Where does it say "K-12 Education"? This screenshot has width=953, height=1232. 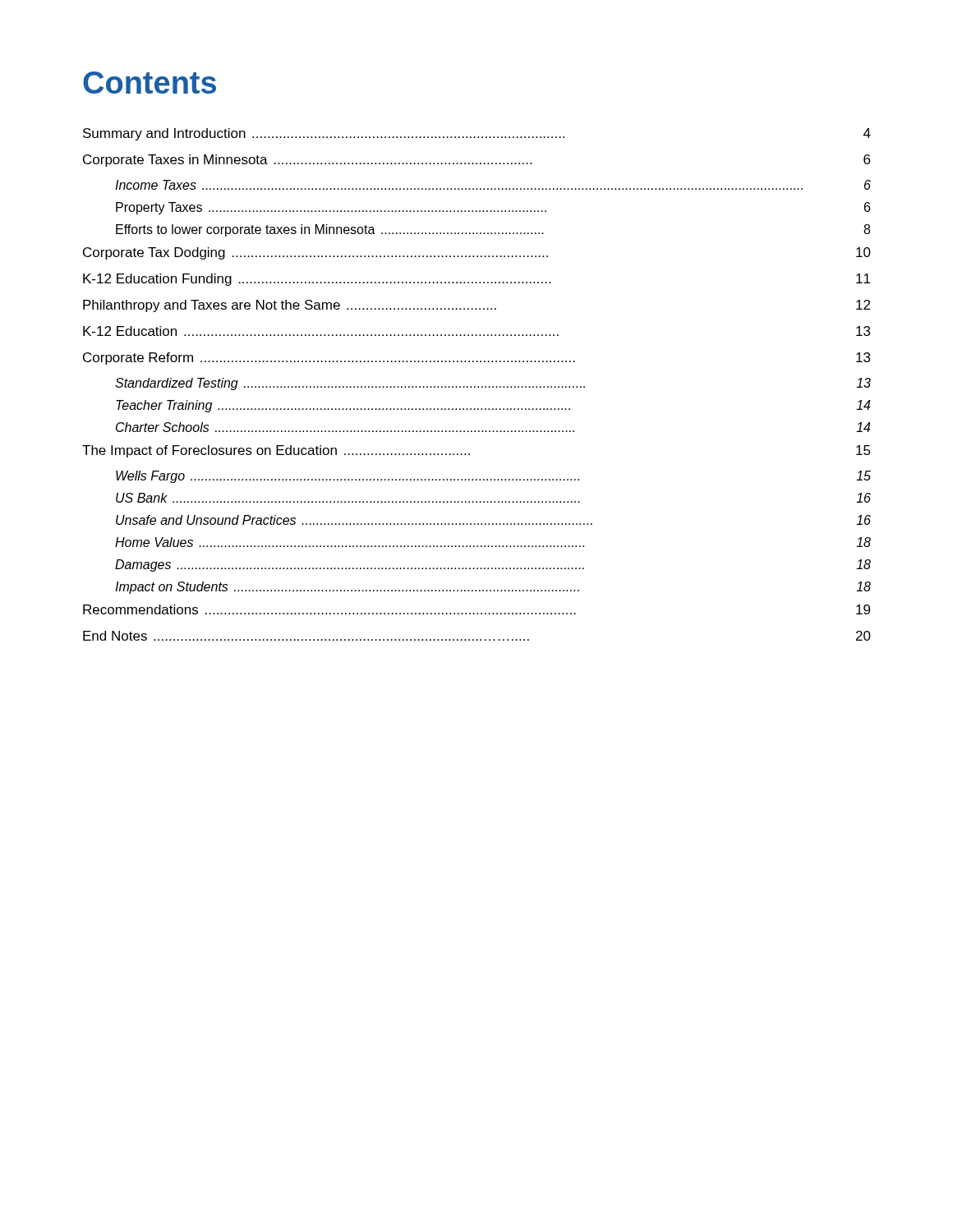476,332
